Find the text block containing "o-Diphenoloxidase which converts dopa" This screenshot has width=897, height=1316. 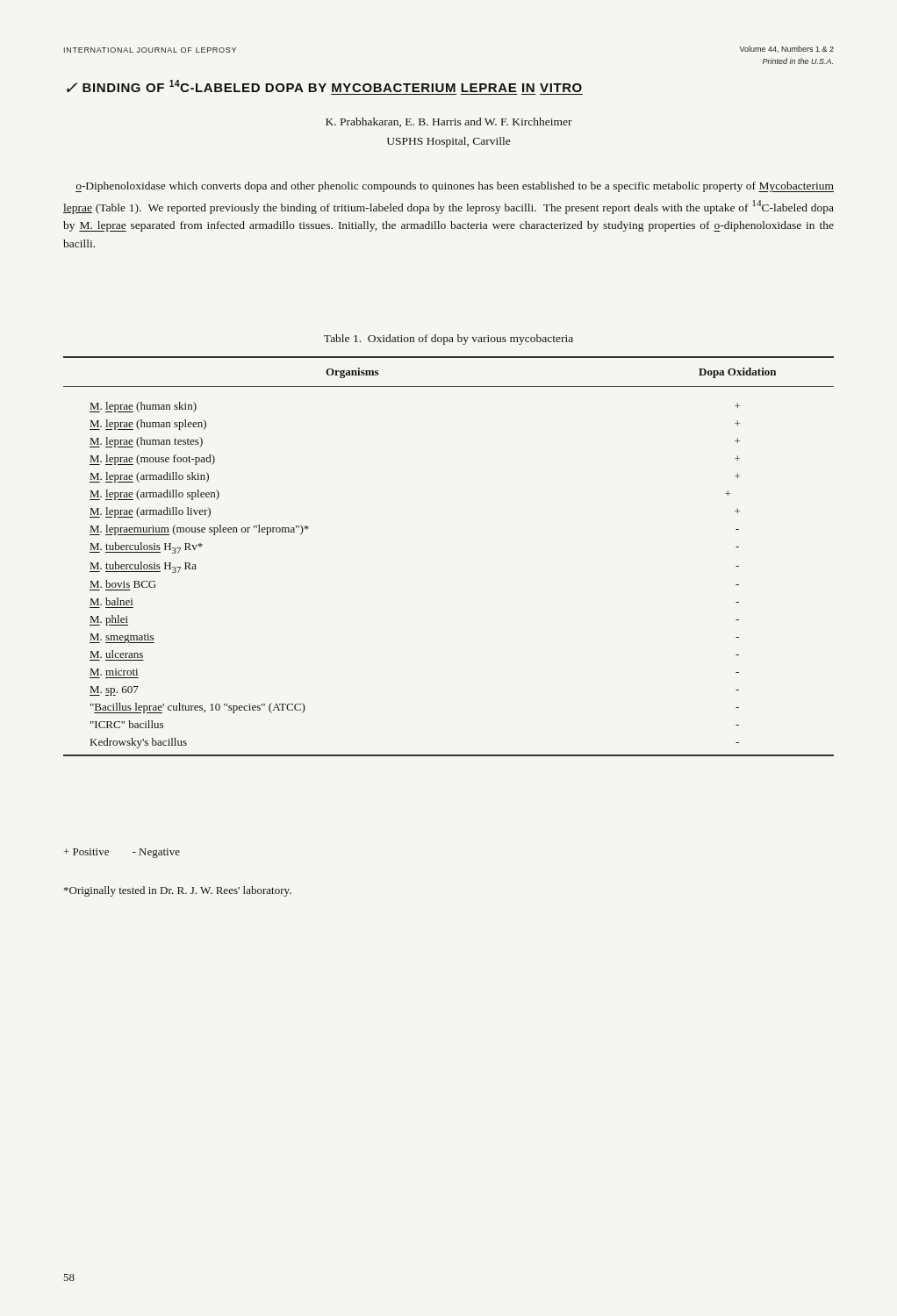tap(448, 215)
